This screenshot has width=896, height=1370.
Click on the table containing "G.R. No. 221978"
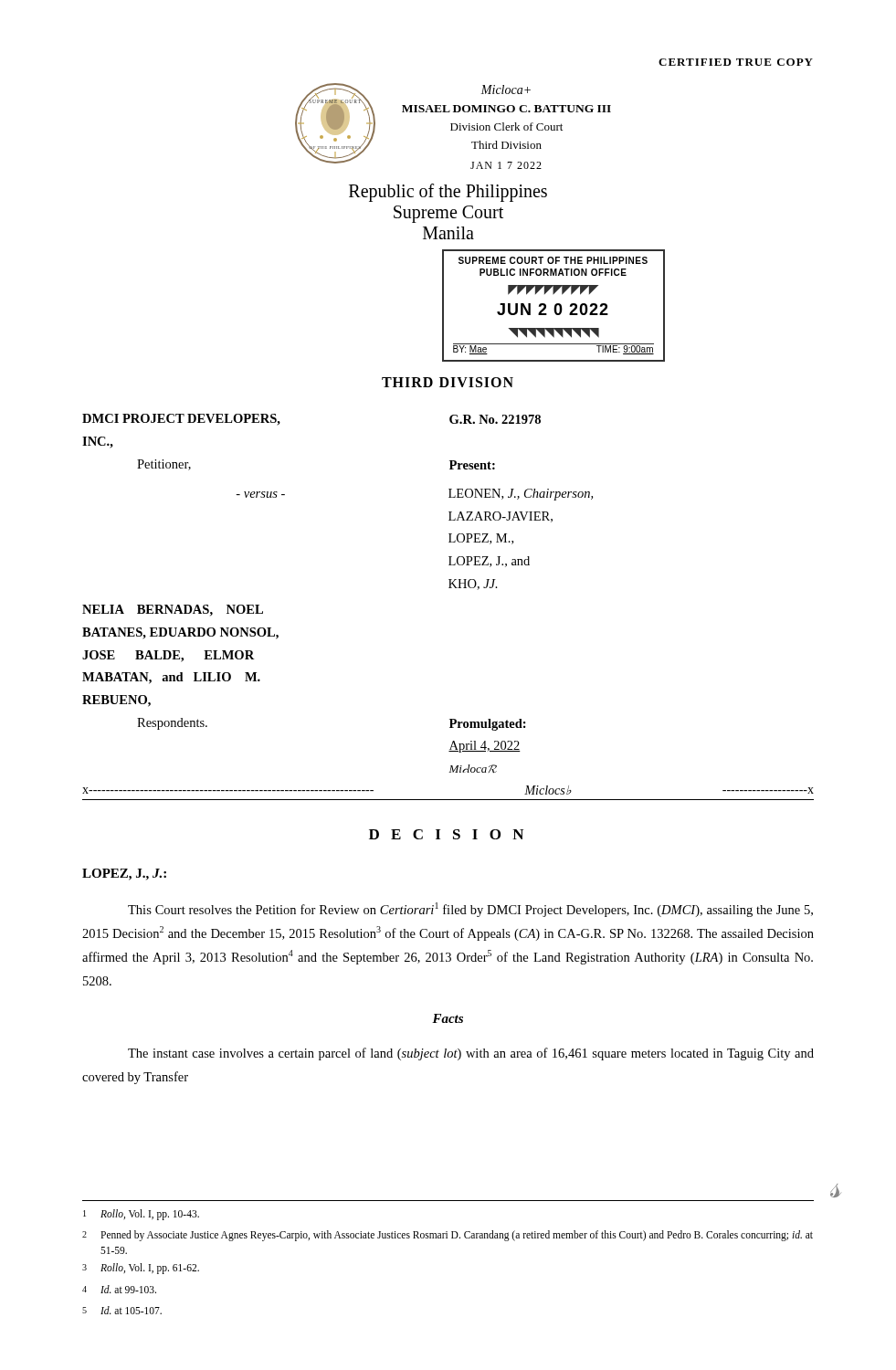(x=448, y=604)
